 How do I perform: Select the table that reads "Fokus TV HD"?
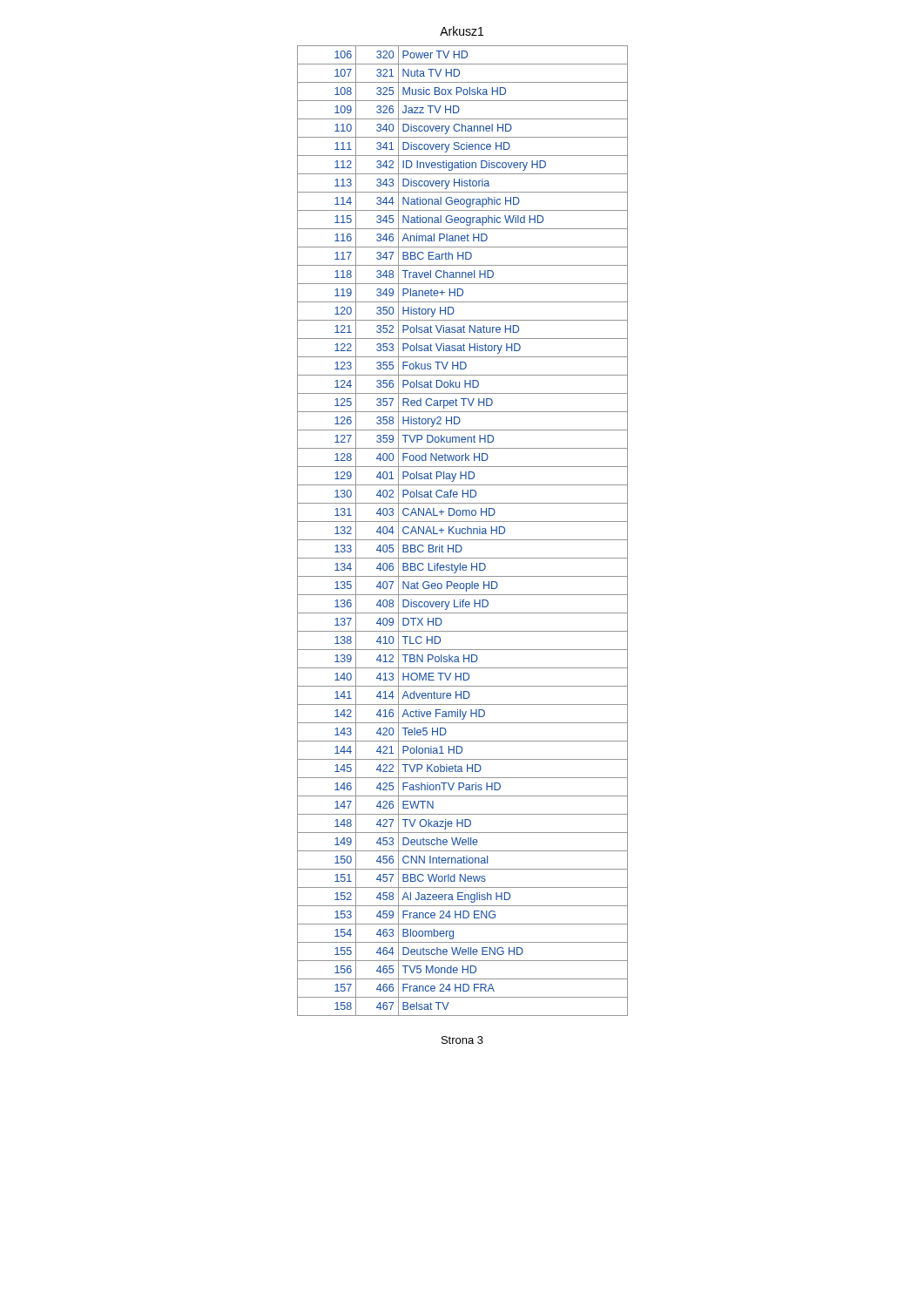coord(462,531)
